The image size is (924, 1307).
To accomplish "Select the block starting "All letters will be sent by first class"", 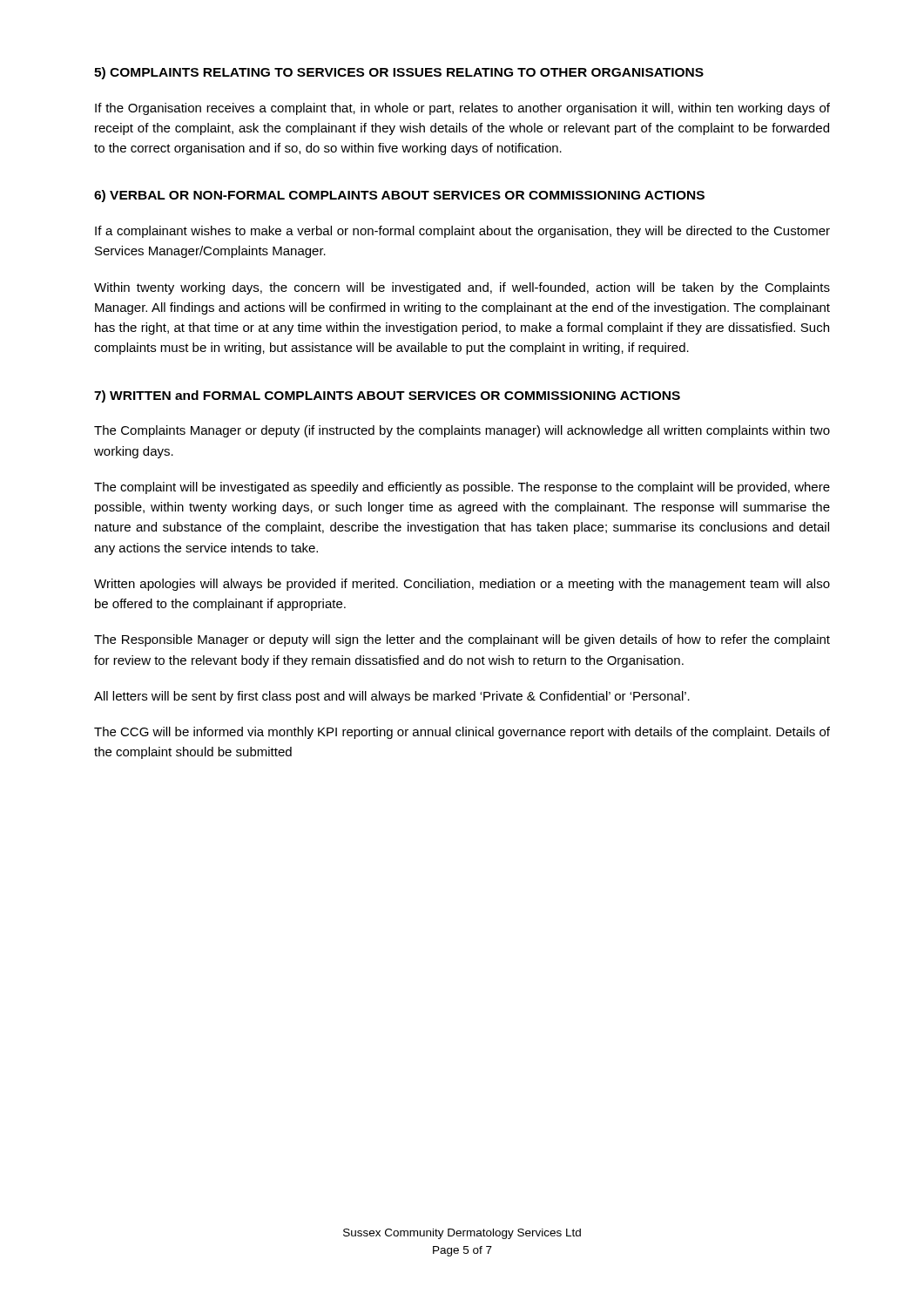I will [392, 696].
